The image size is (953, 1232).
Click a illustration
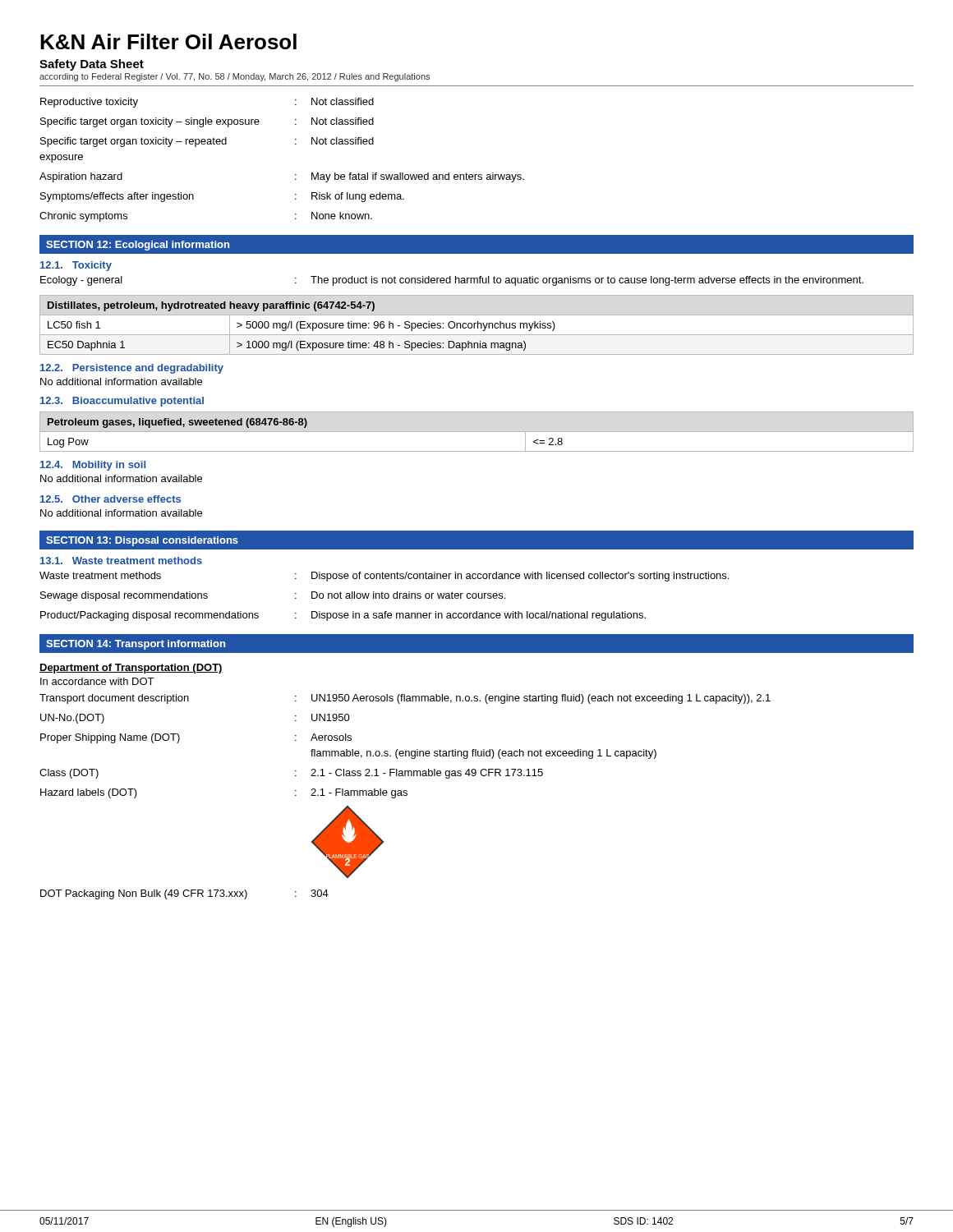[x=612, y=843]
